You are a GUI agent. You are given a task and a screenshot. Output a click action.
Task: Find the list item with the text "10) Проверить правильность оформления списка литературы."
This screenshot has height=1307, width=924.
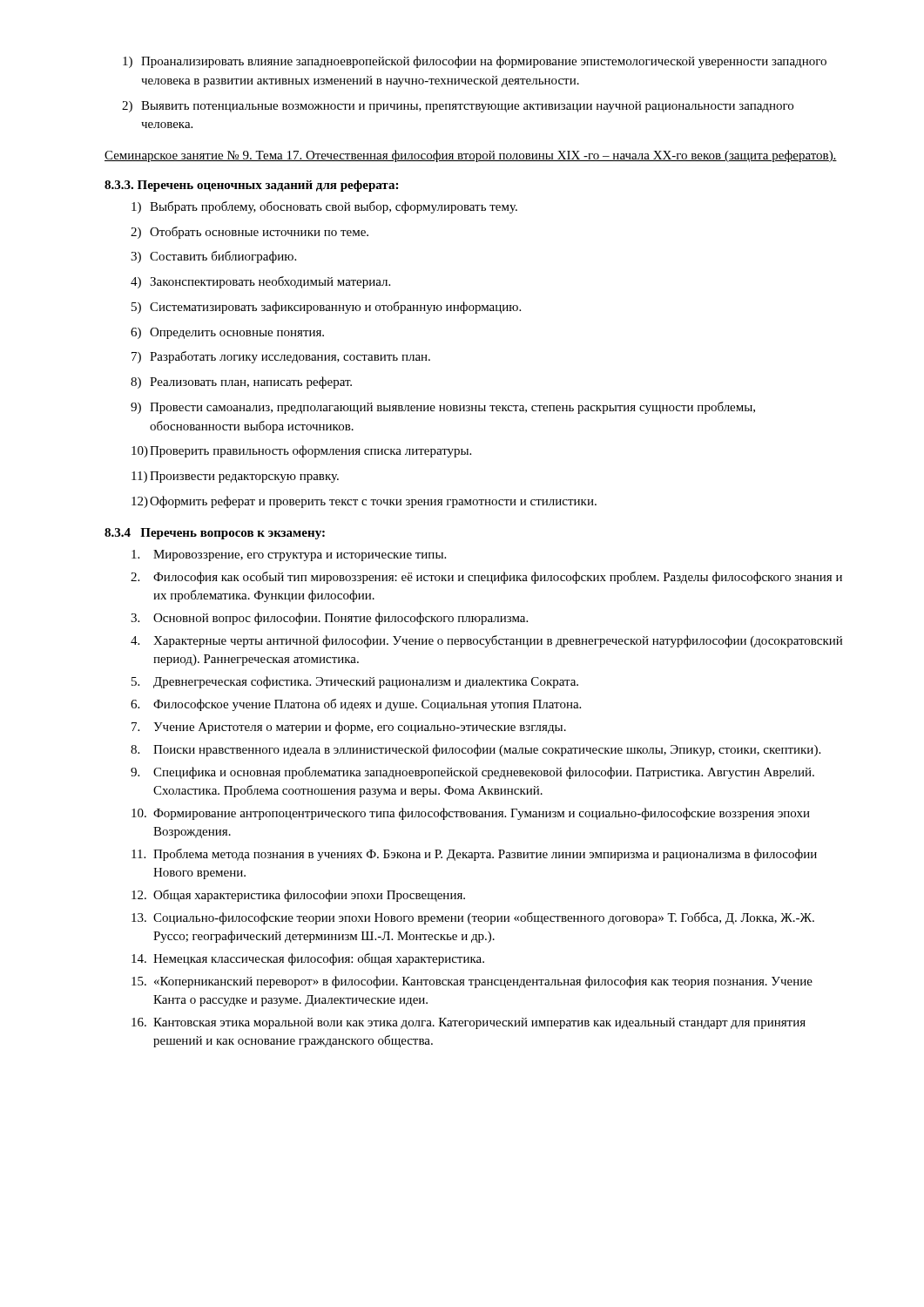302,452
